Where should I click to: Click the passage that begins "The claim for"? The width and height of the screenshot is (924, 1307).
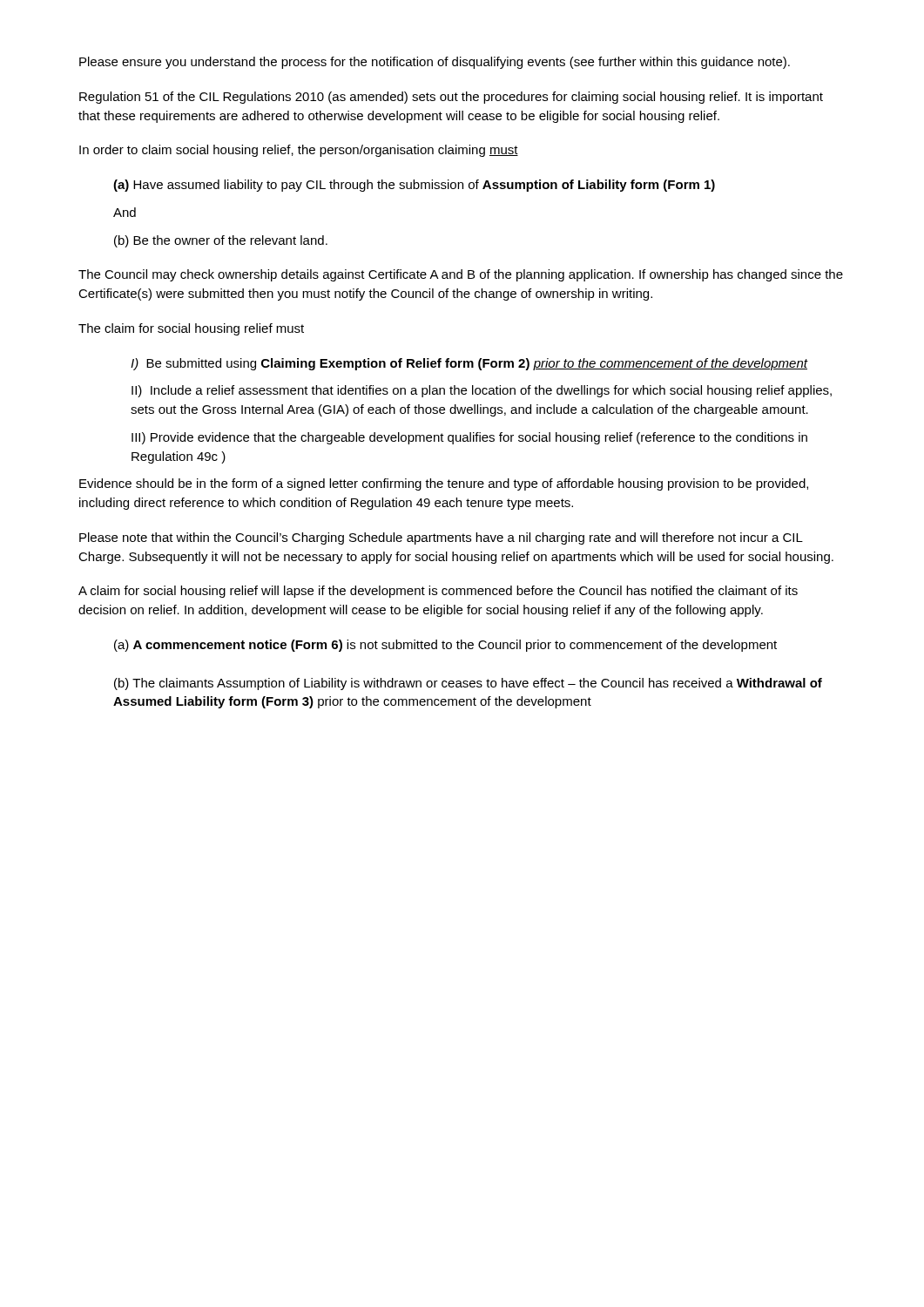pos(191,328)
